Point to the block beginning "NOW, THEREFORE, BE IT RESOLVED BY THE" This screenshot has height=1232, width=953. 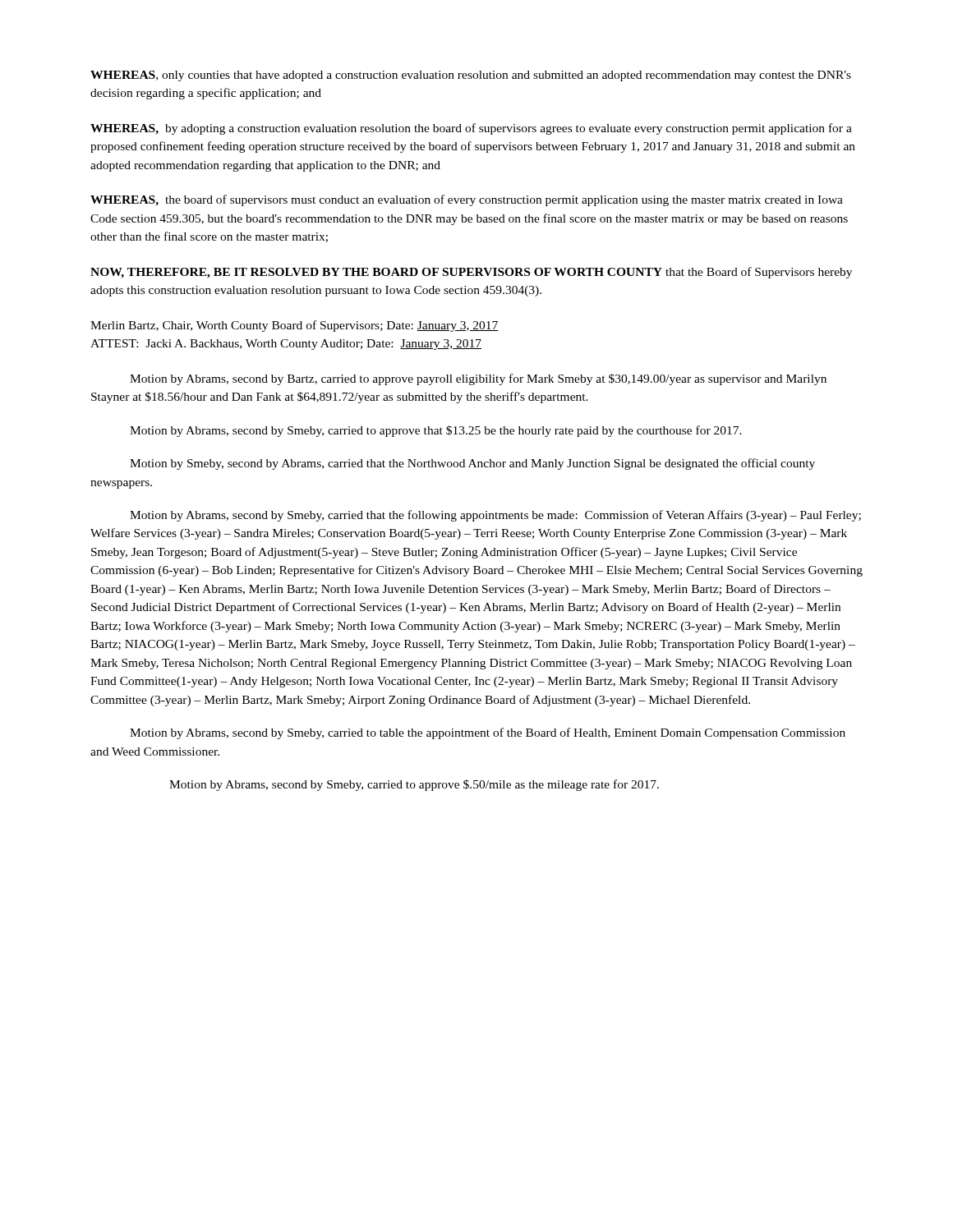(x=471, y=280)
